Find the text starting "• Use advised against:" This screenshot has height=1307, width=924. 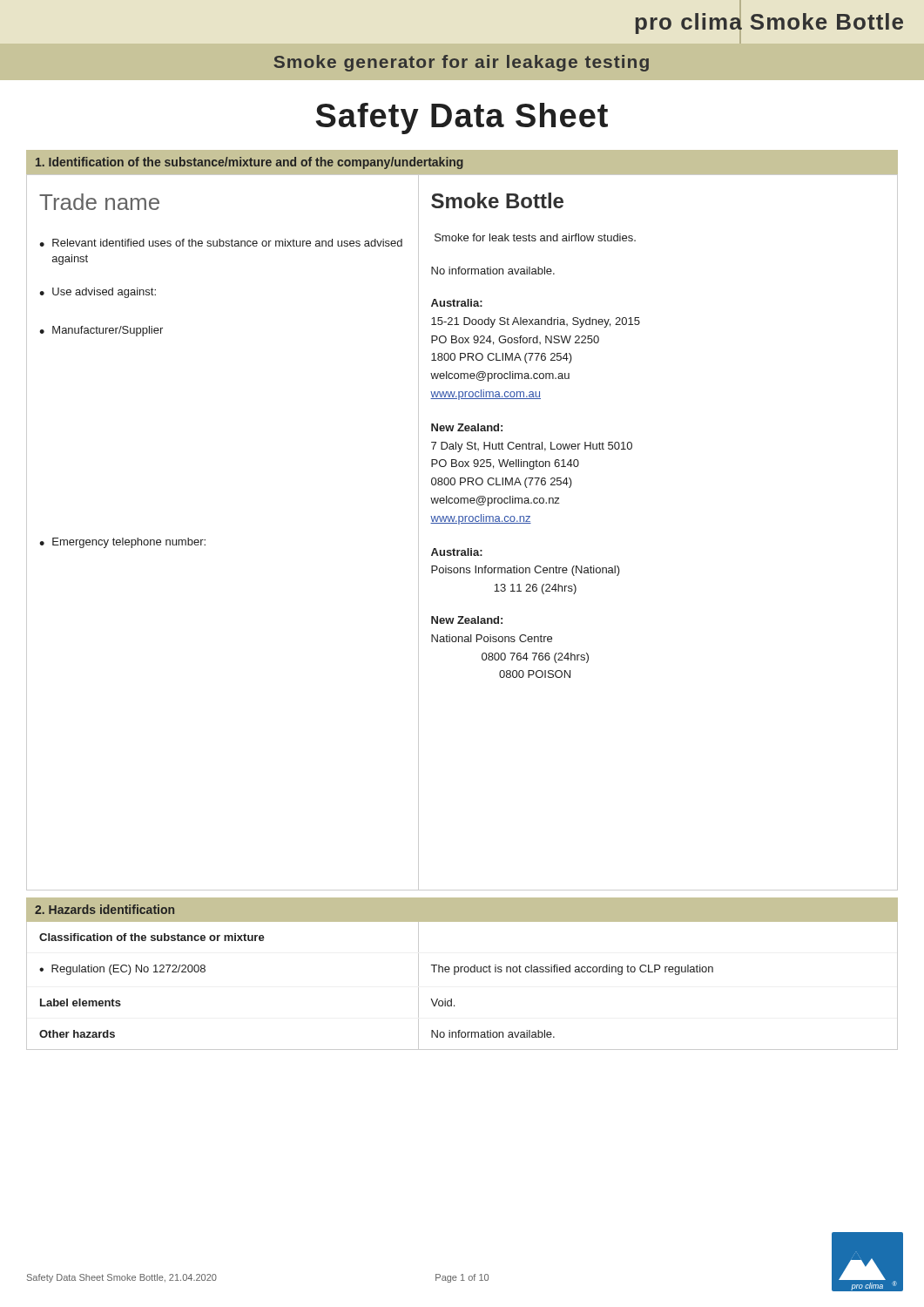98,295
